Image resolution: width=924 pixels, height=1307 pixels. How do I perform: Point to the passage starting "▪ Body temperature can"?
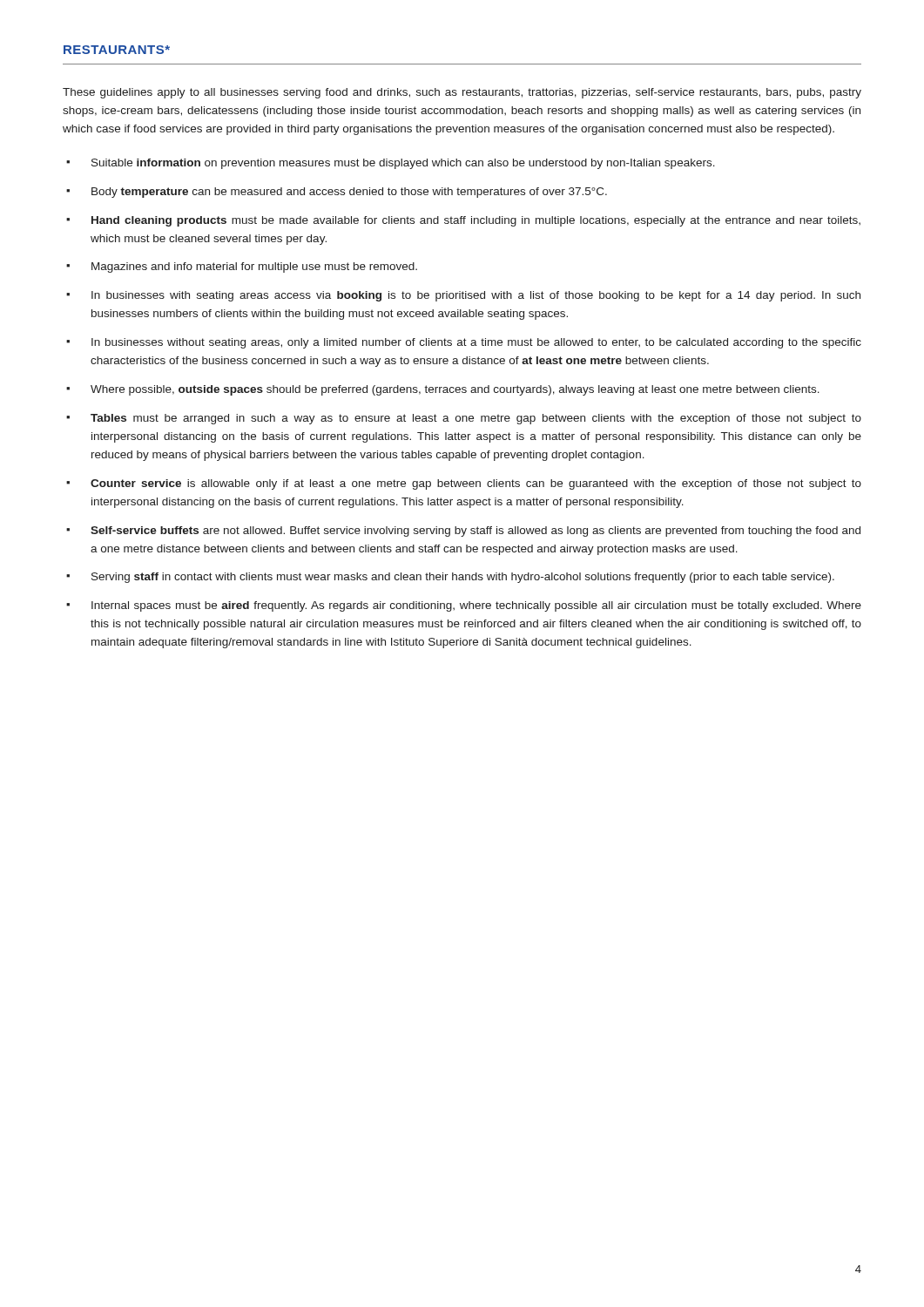coord(462,192)
